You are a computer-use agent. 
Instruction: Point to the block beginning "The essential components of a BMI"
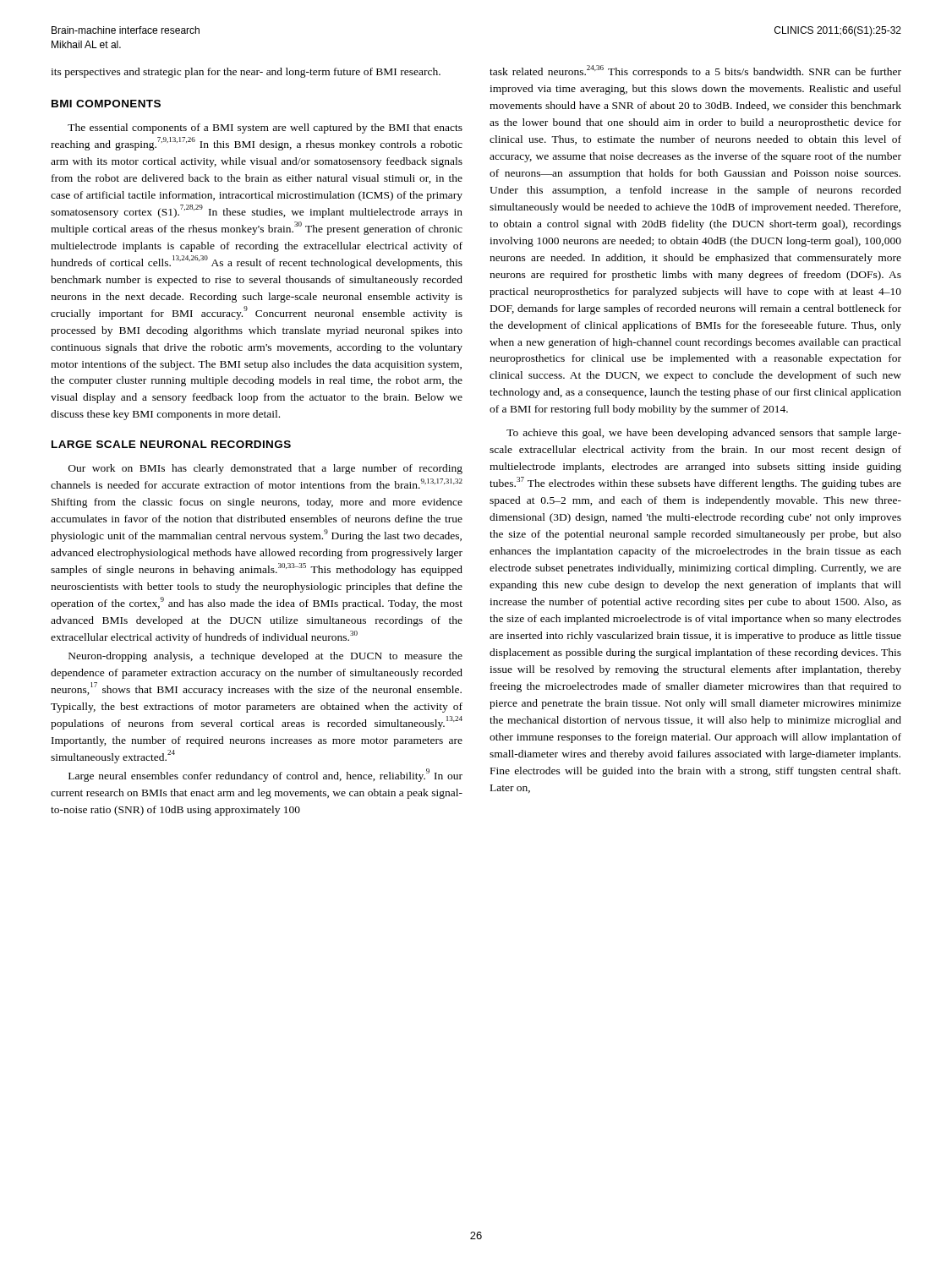(257, 271)
